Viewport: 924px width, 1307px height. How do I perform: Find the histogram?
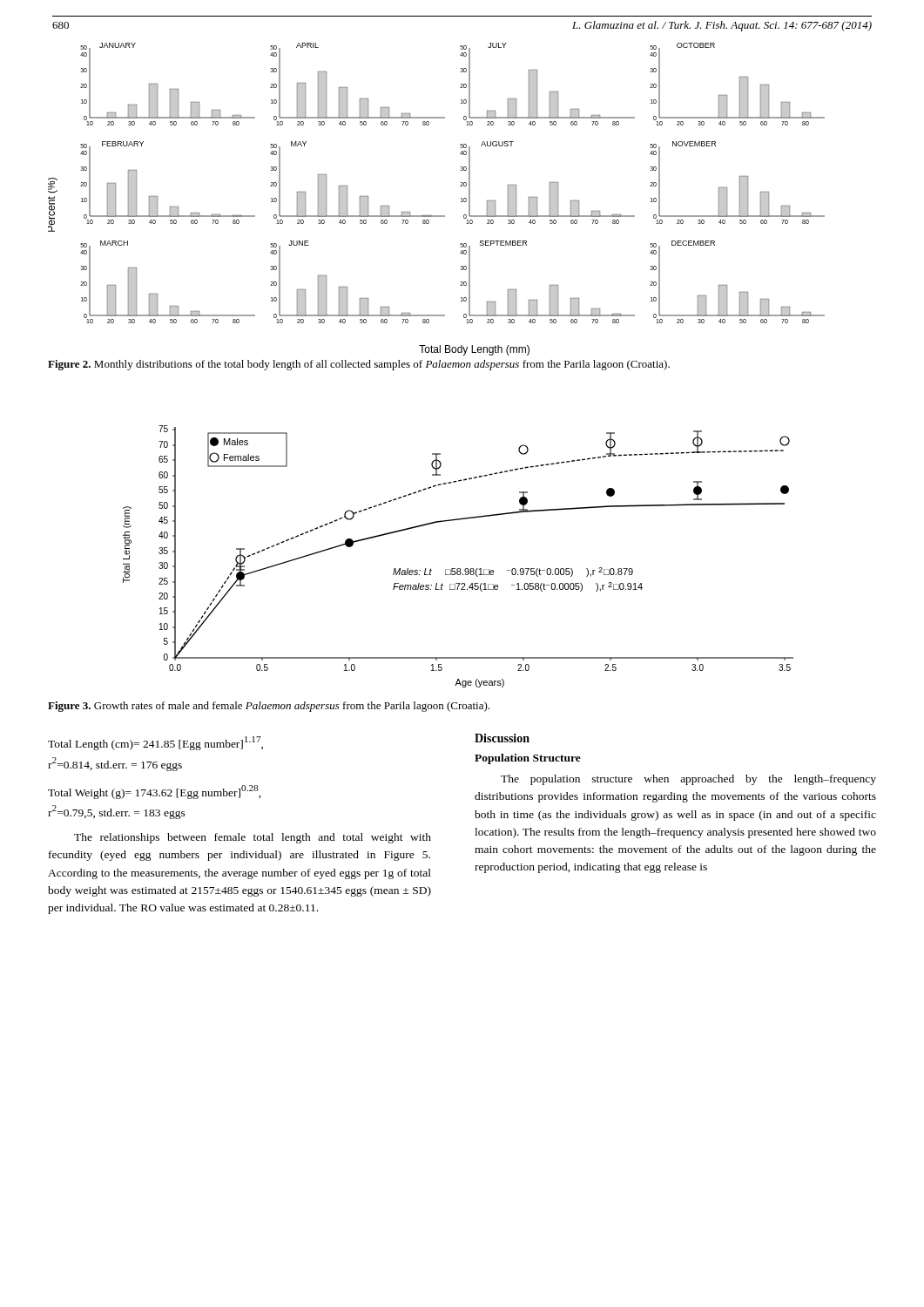coord(462,192)
